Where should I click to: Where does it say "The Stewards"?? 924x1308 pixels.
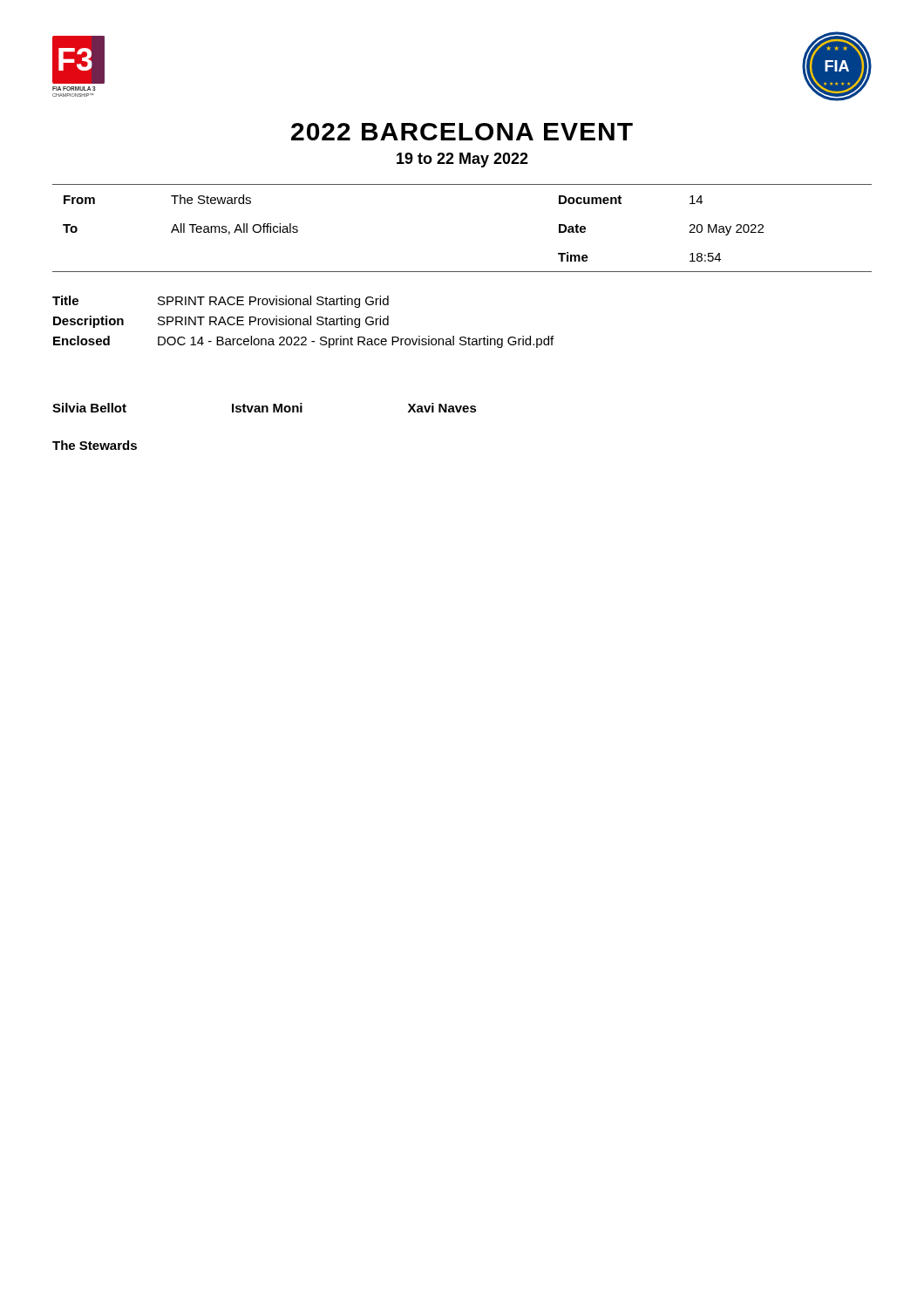coord(95,445)
